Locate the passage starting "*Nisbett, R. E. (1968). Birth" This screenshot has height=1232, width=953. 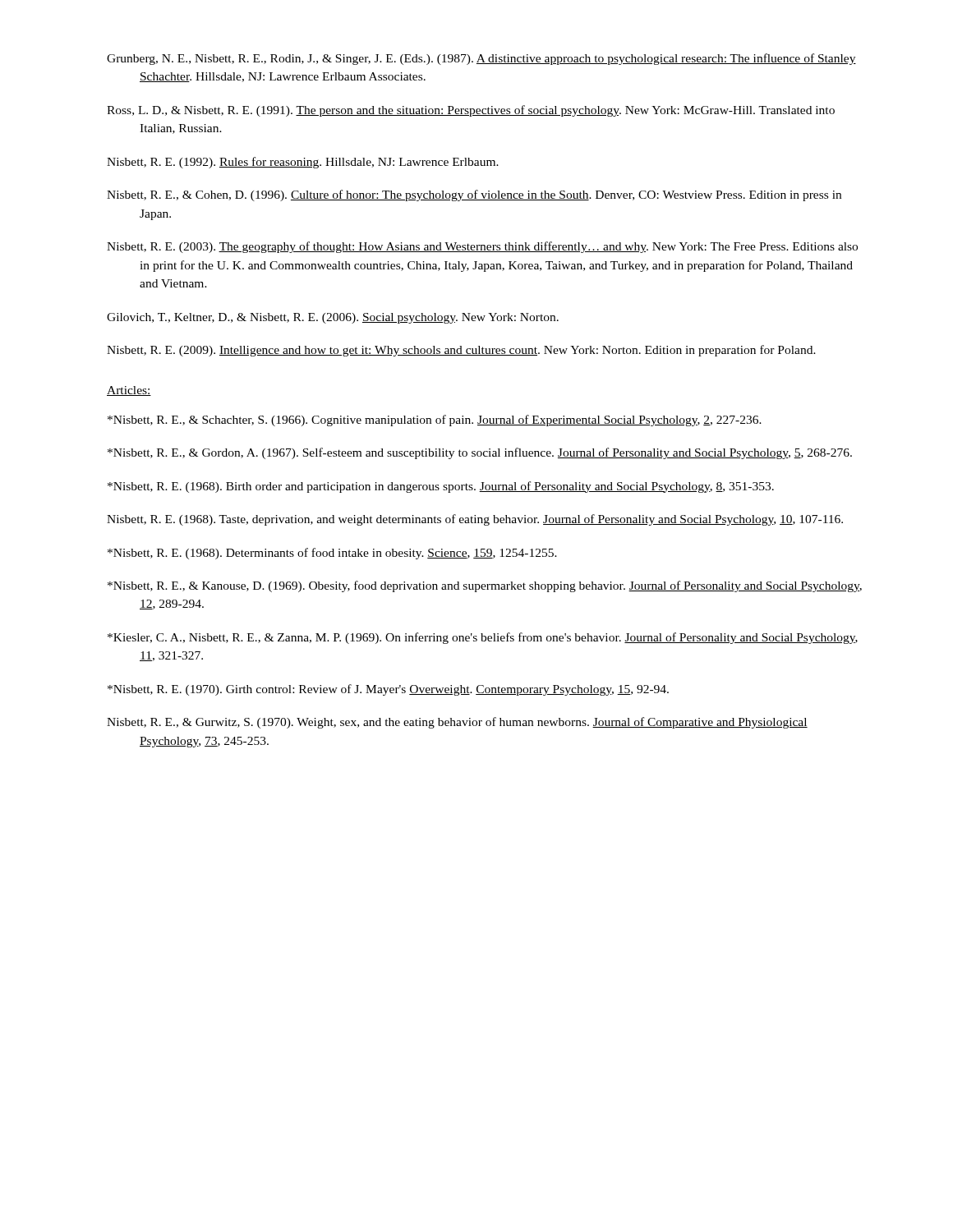pyautogui.click(x=441, y=485)
